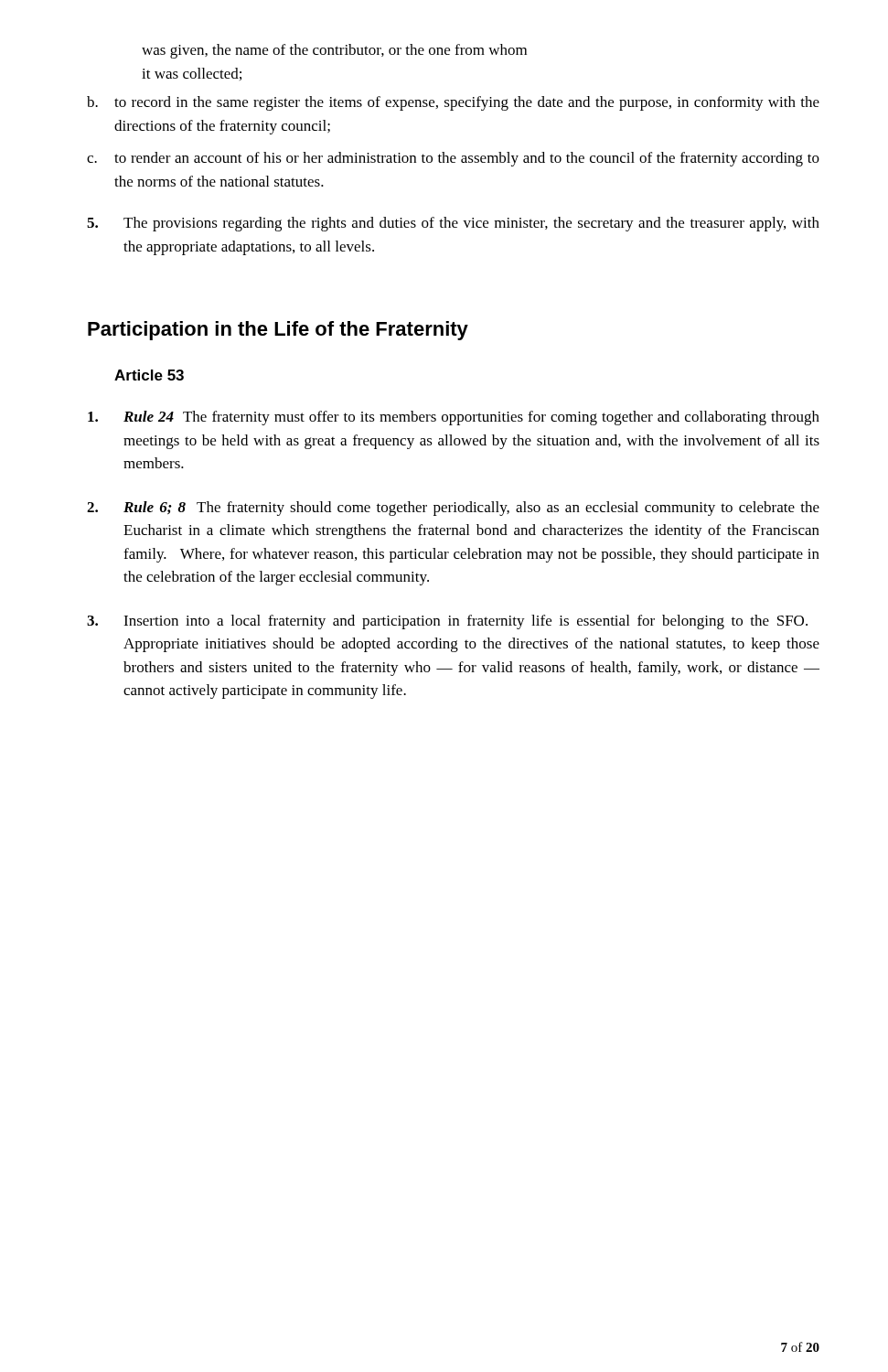
Task: Point to the region starting "c. to render an account of his or"
Action: point(453,170)
